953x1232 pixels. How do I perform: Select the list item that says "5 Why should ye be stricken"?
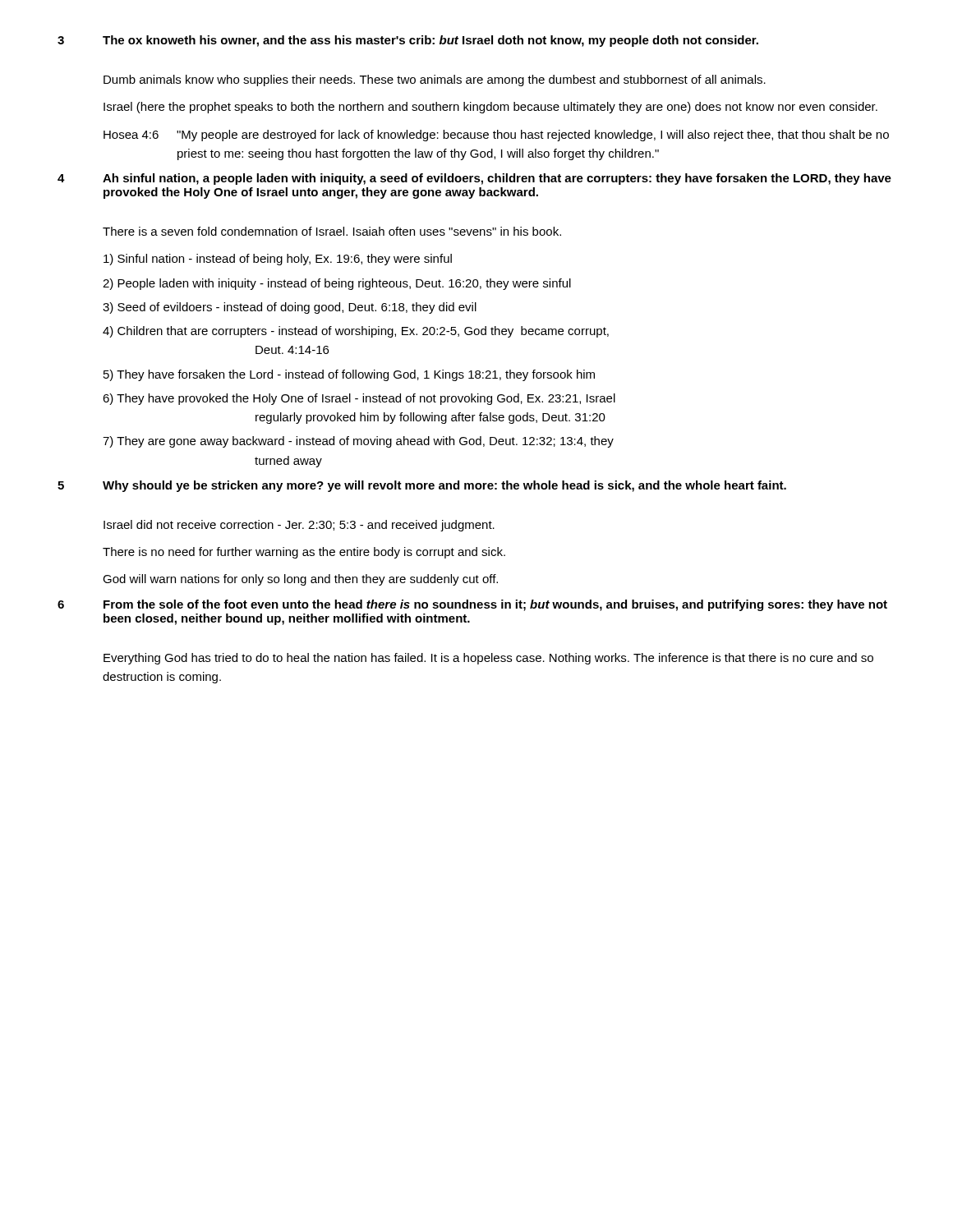(x=476, y=489)
